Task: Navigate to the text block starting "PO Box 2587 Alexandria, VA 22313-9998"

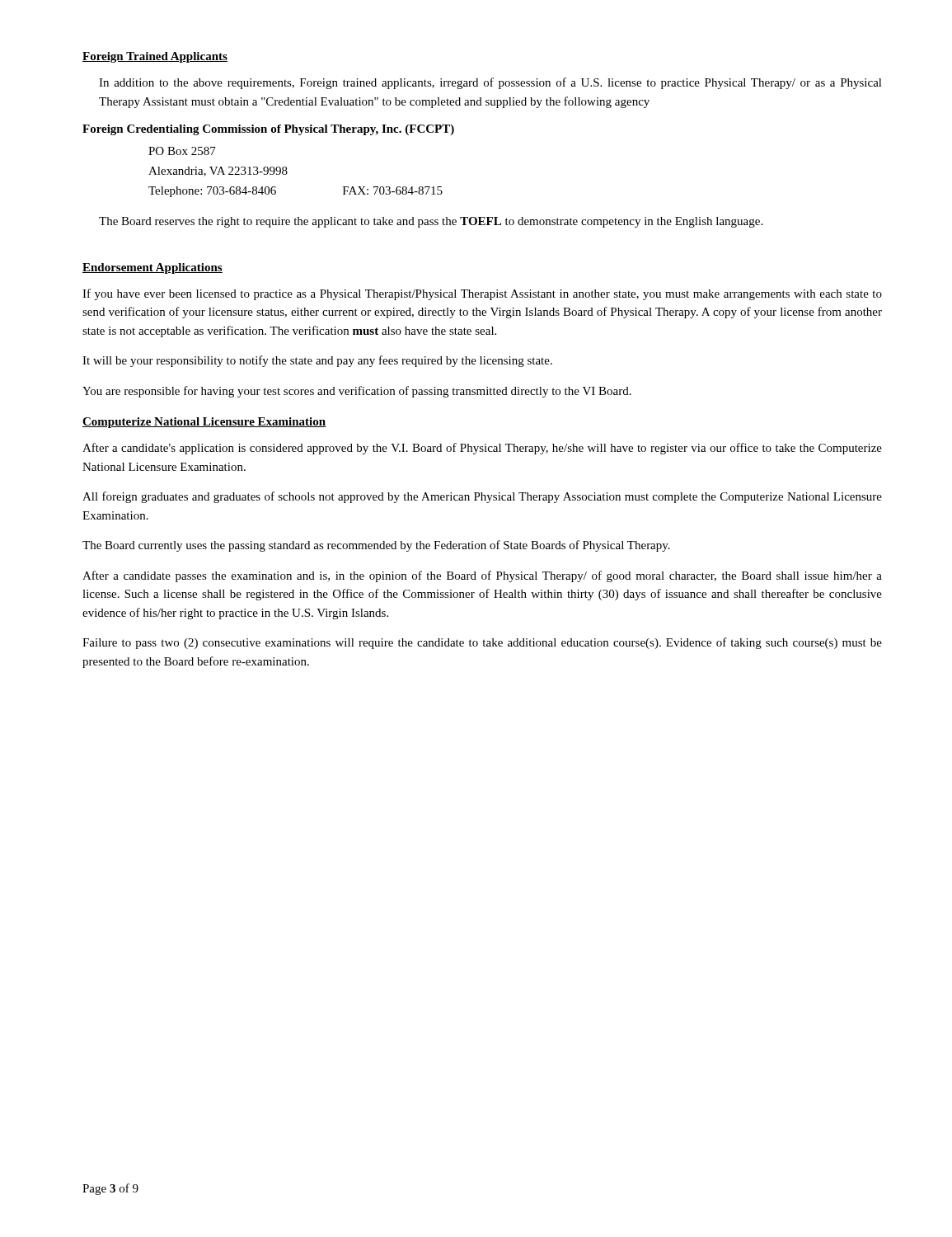Action: click(182, 151)
